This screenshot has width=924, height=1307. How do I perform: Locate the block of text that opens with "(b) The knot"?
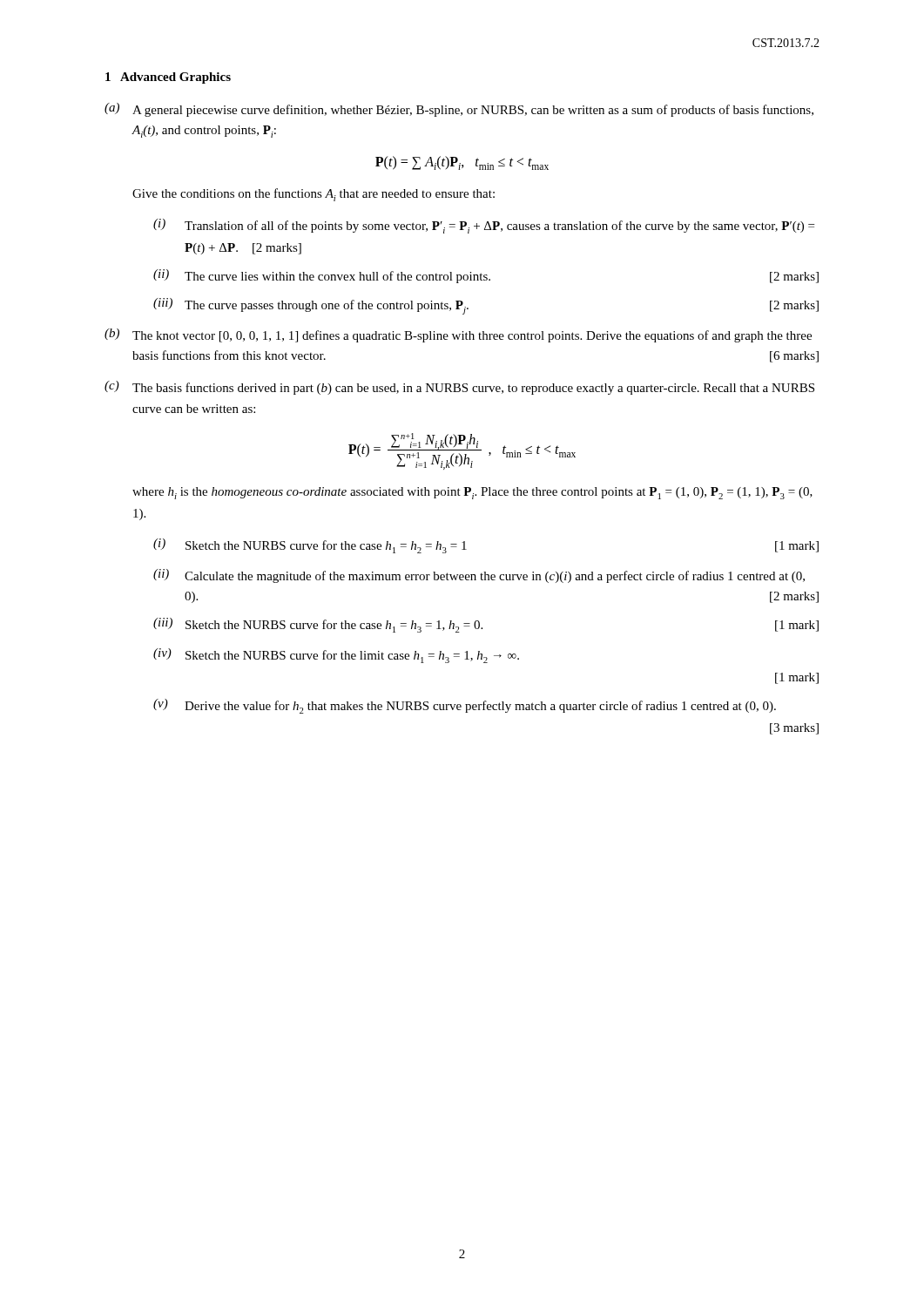coord(462,346)
